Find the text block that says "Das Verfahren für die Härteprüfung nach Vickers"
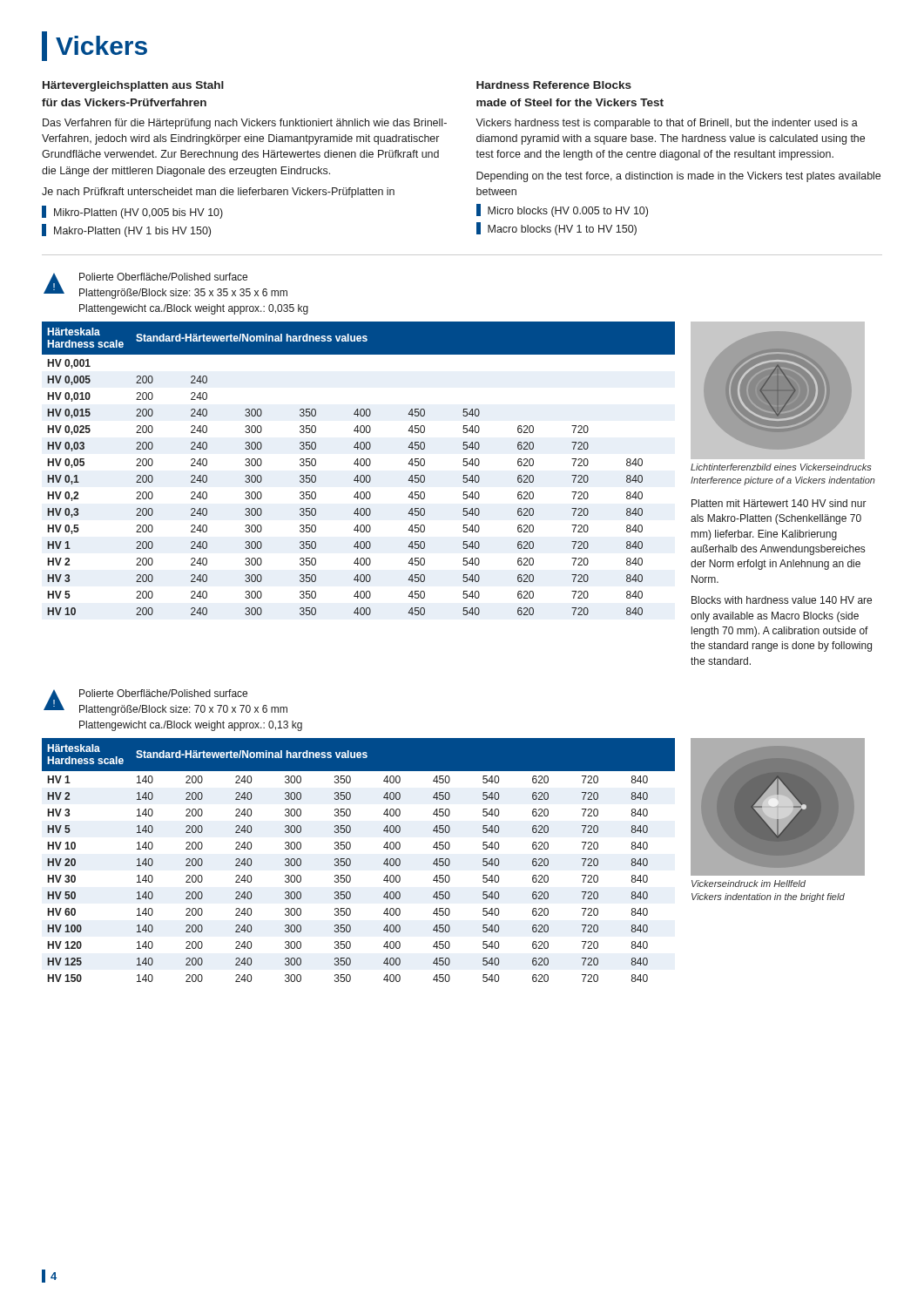Image resolution: width=924 pixels, height=1307 pixels. tap(245, 157)
